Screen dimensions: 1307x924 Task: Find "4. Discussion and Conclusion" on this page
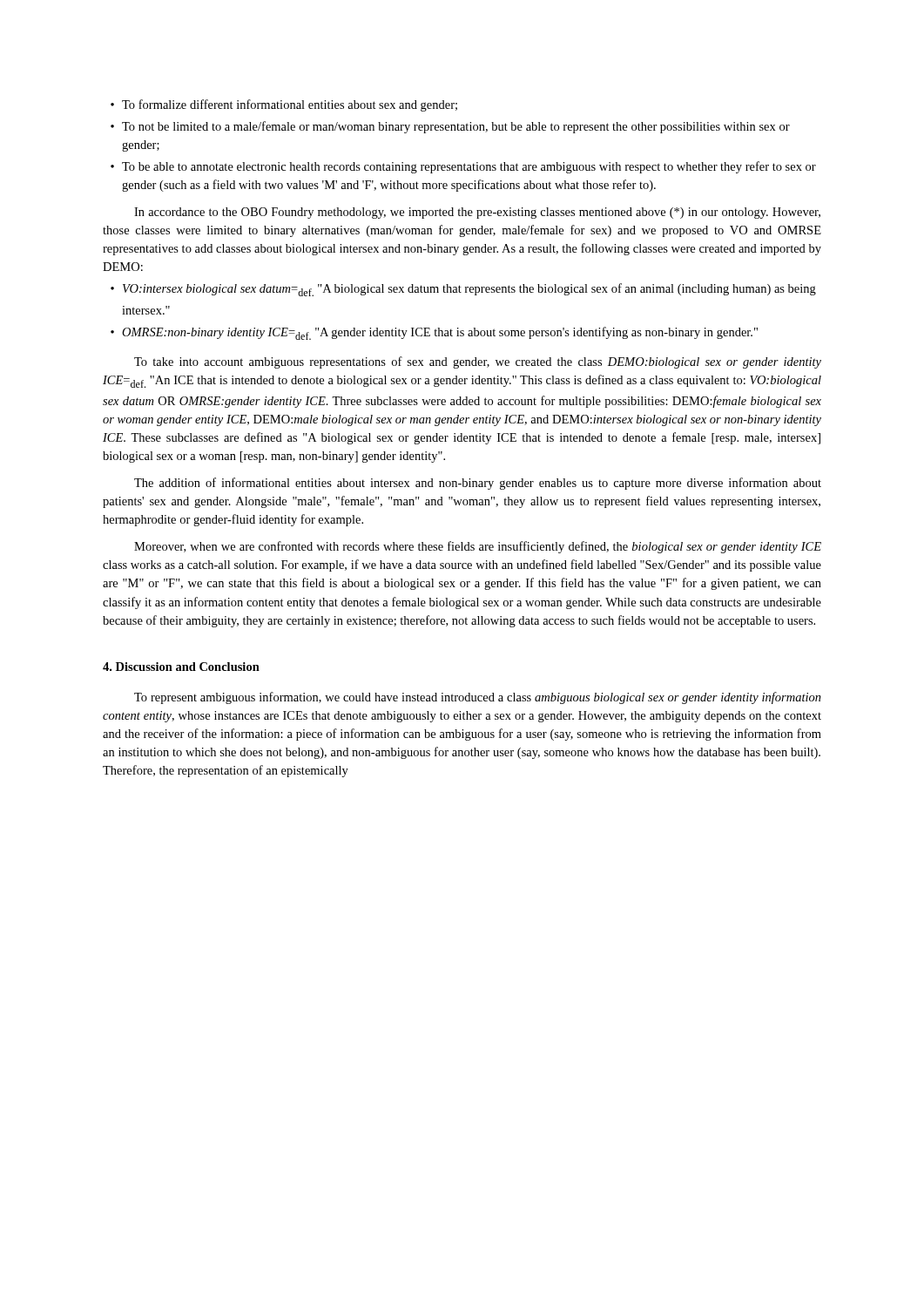[x=181, y=666]
